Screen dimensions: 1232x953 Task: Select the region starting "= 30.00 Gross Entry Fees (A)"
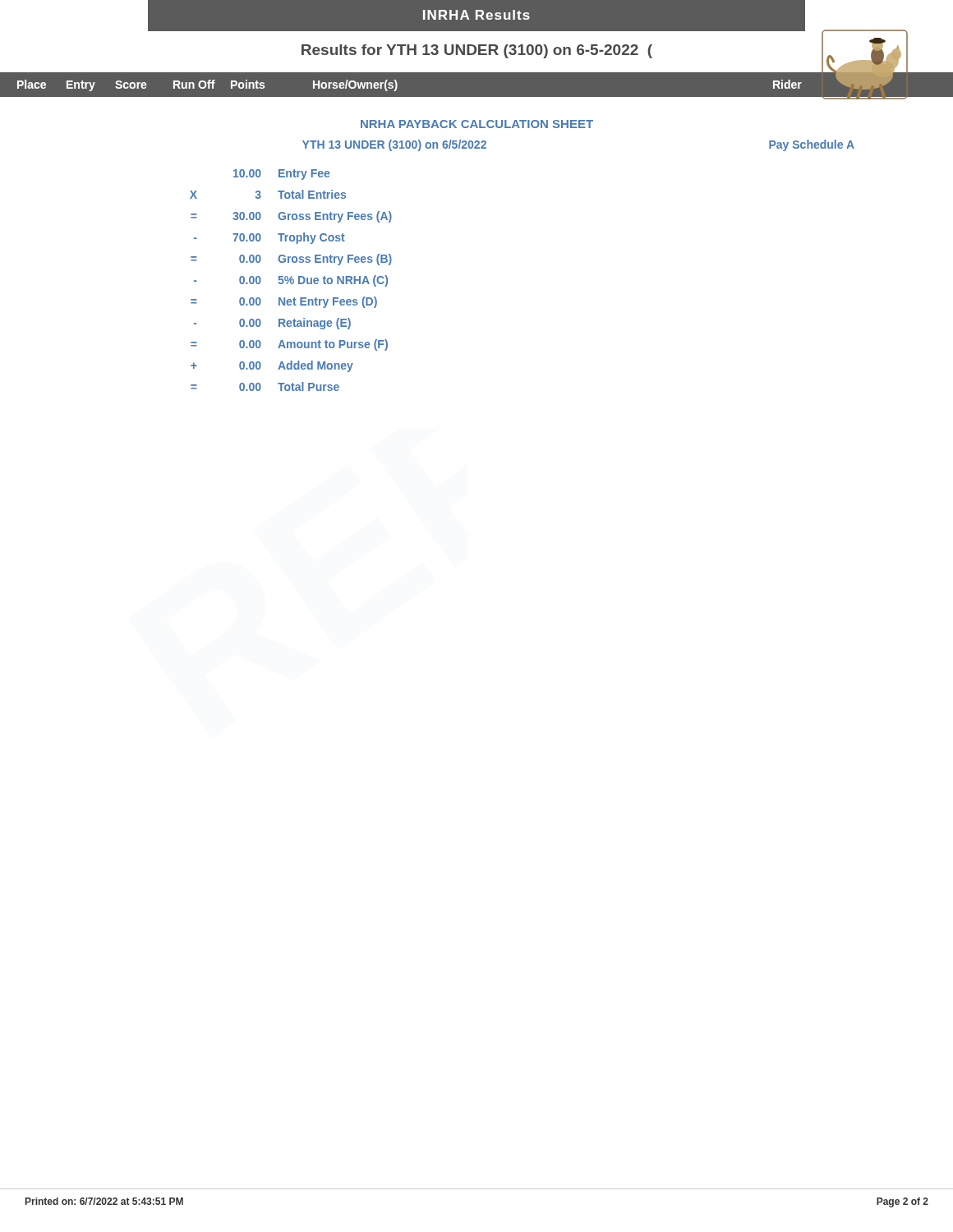pos(278,216)
